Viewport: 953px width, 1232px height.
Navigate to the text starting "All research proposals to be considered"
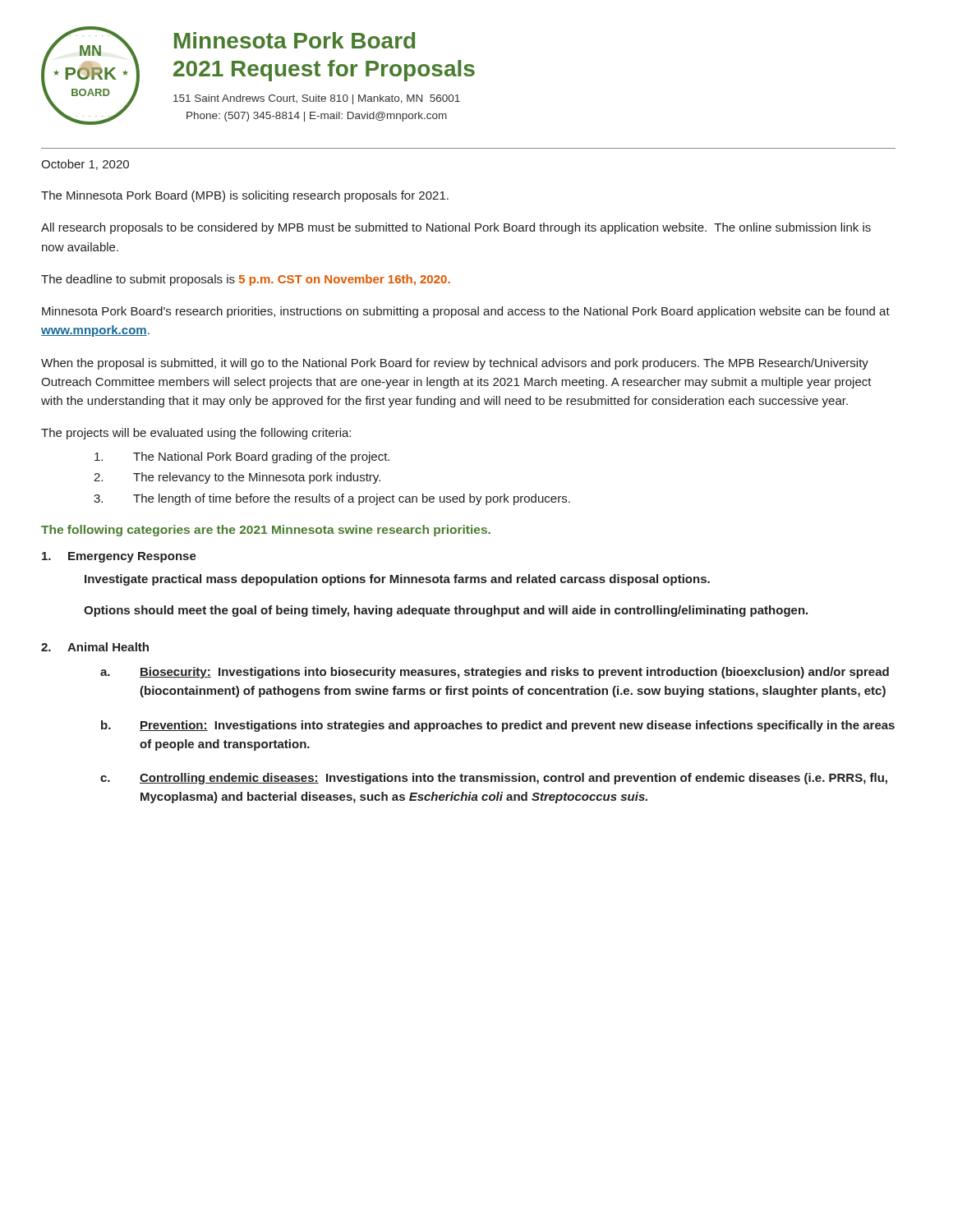(456, 237)
